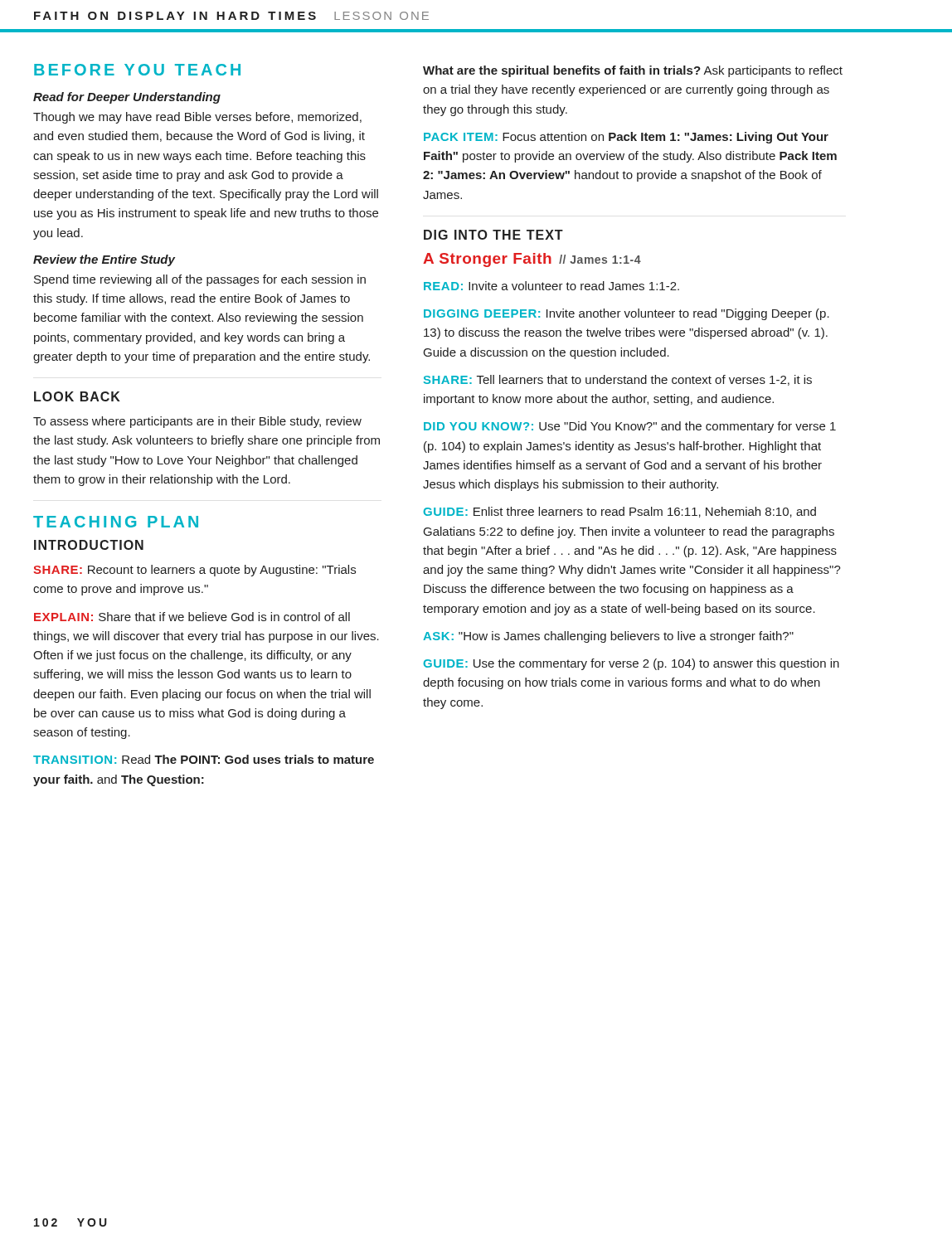Locate the text block that reads "DIGGING DEEPER: Invite another volunteer to"
Screen dimensions: 1244x952
pos(634,332)
